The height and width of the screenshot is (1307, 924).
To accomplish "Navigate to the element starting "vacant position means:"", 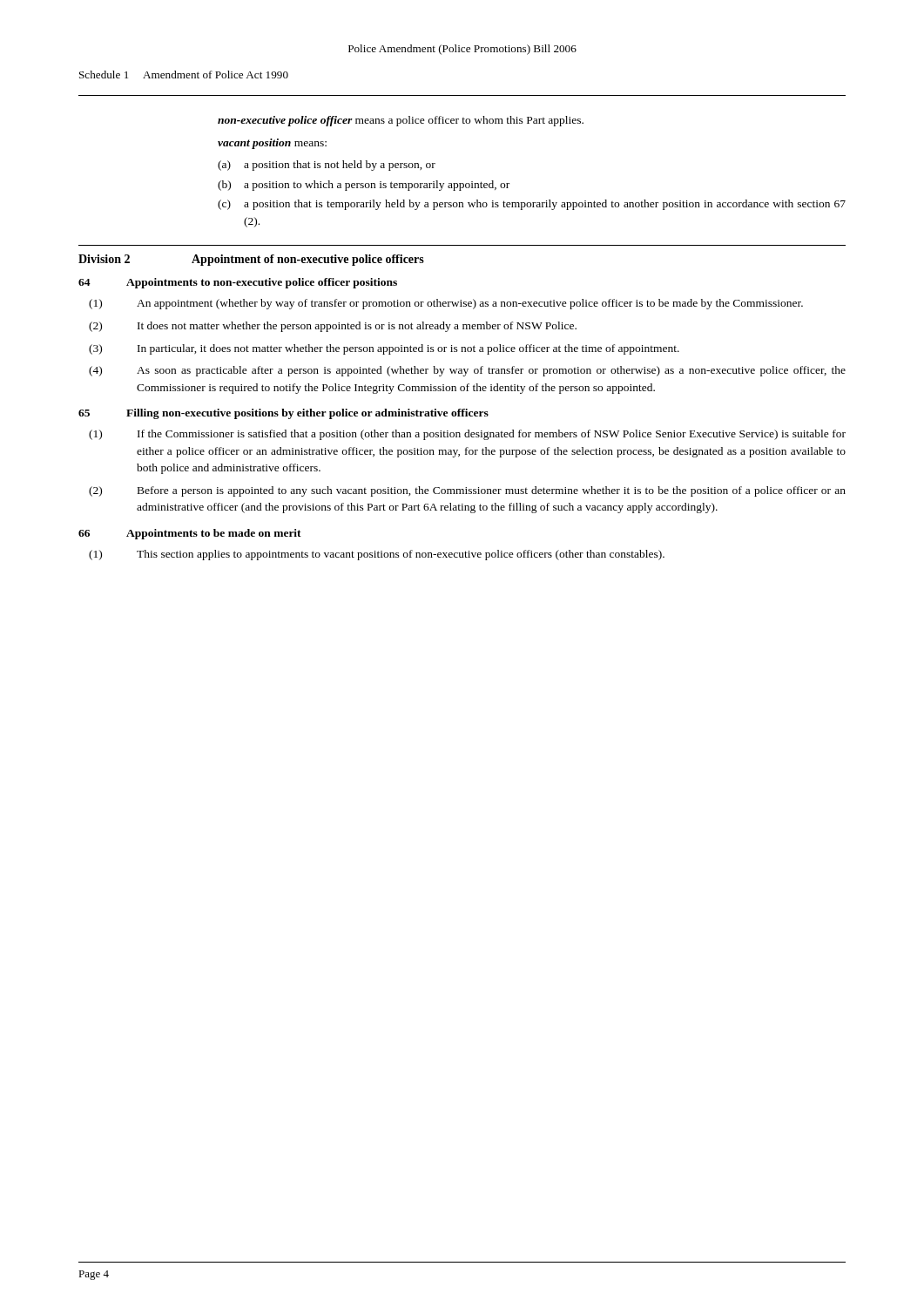I will [273, 142].
